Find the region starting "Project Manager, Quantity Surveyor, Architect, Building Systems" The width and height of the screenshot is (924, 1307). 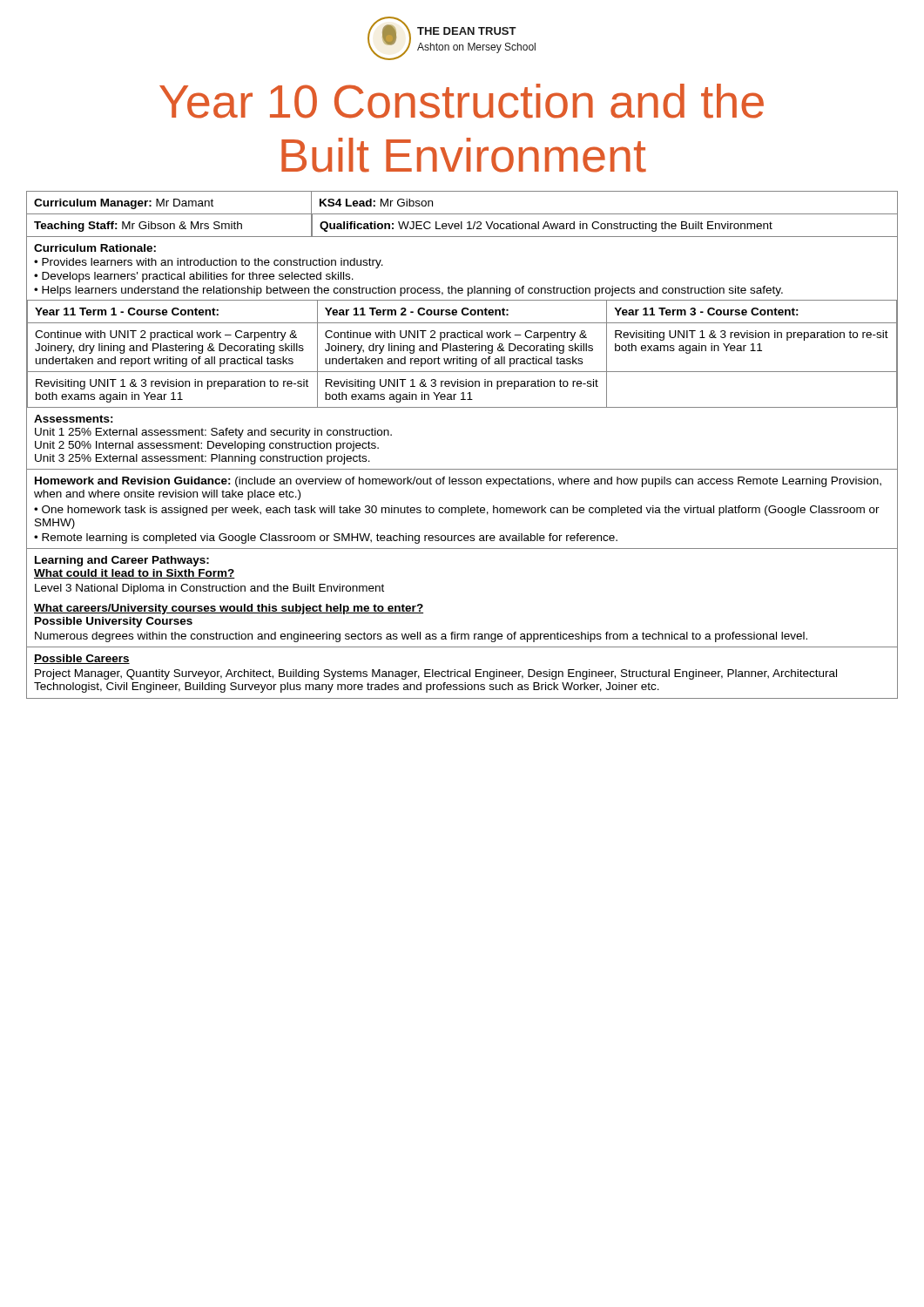(x=436, y=680)
